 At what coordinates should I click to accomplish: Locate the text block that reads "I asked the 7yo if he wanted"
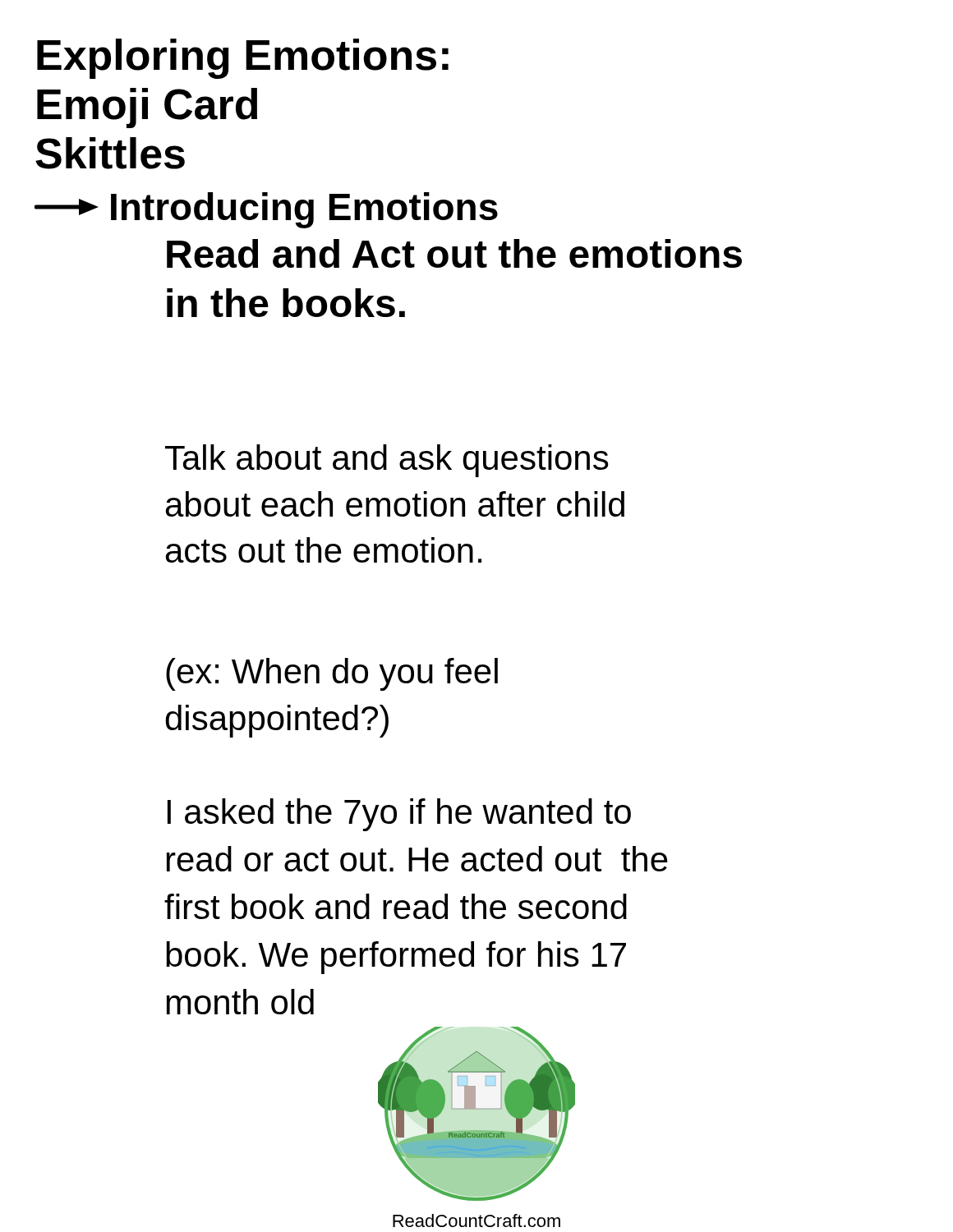pyautogui.click(x=501, y=907)
